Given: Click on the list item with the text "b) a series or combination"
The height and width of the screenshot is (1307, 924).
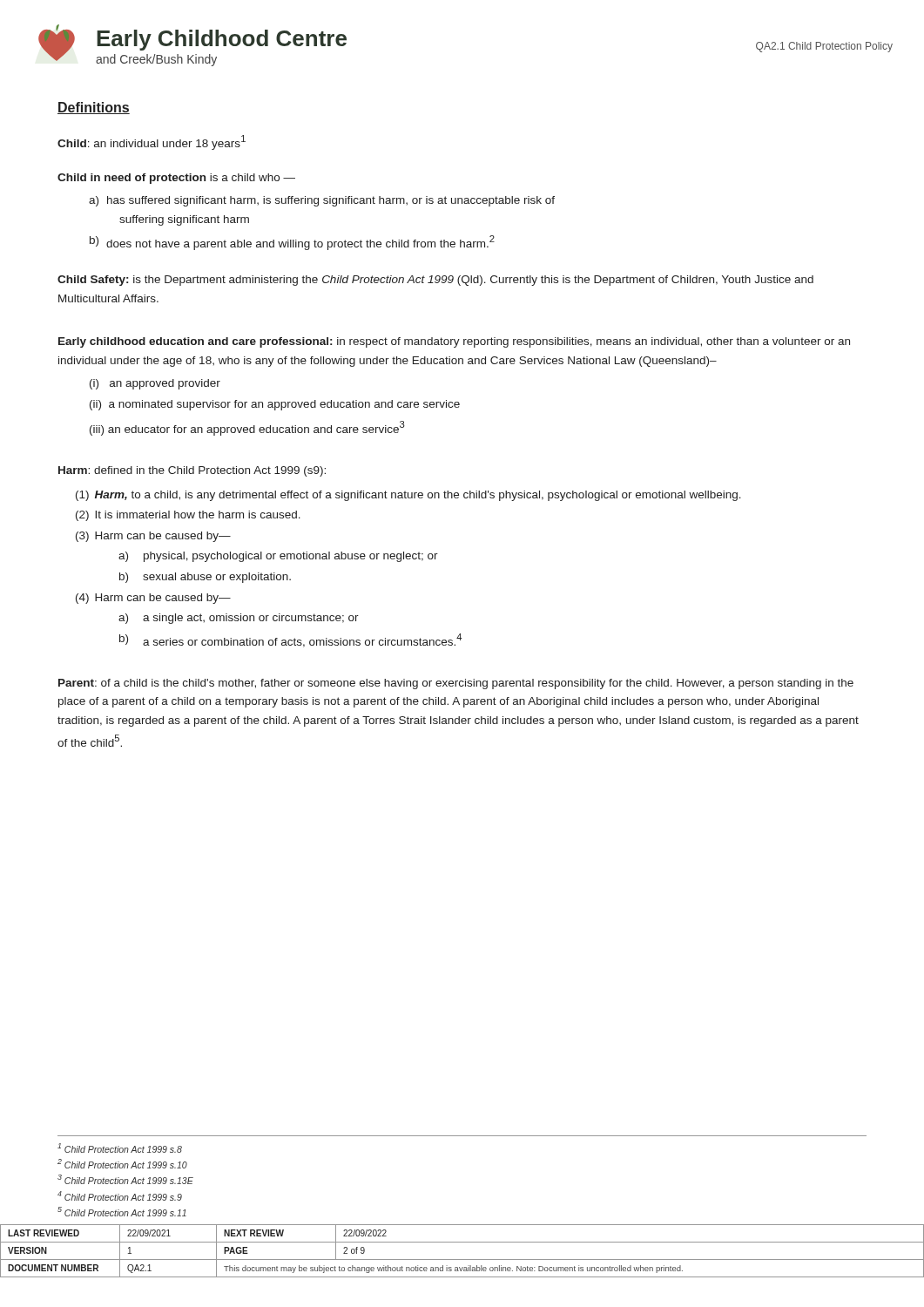Looking at the screenshot, I should [x=290, y=640].
